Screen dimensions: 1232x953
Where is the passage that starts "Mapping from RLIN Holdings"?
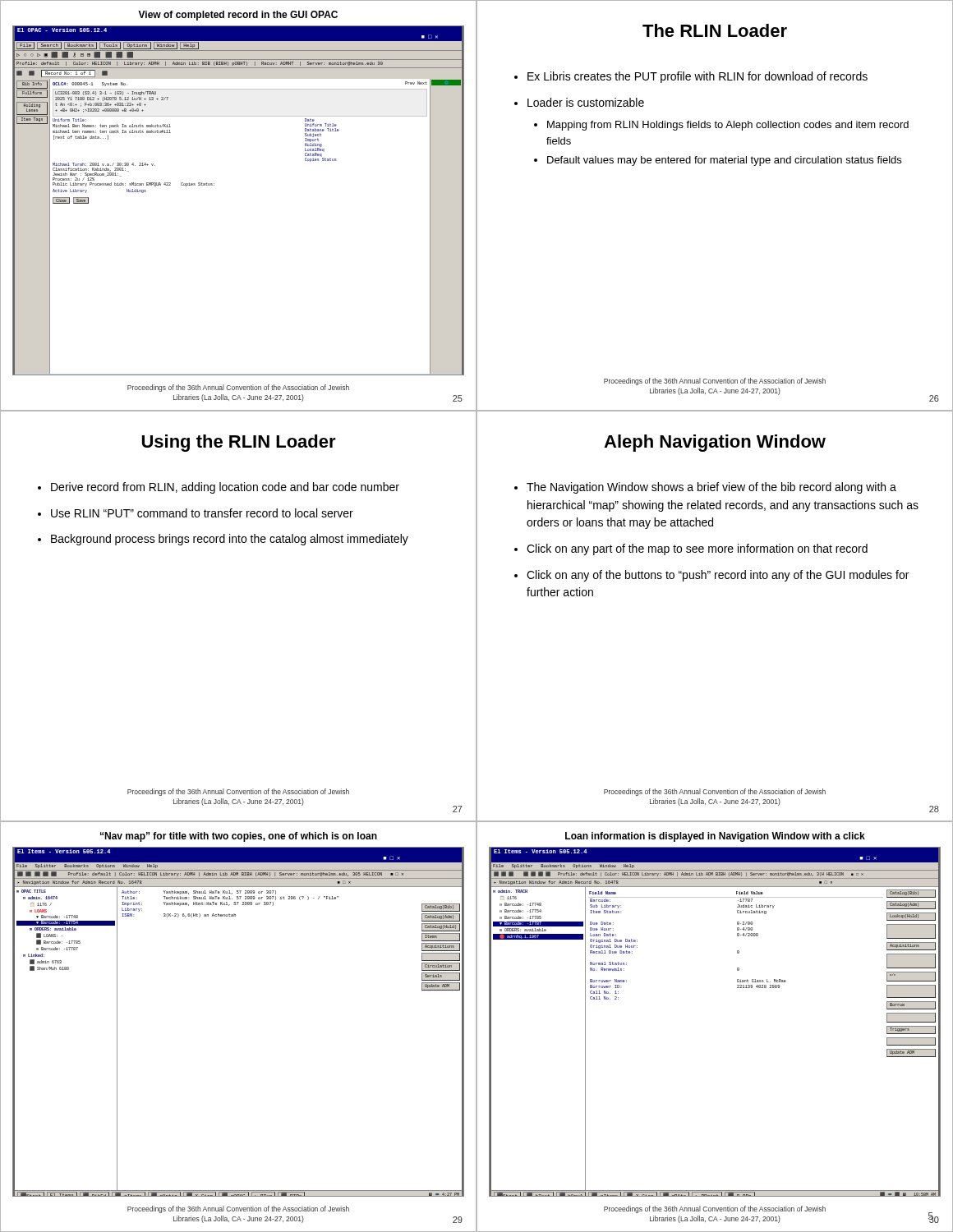[728, 133]
